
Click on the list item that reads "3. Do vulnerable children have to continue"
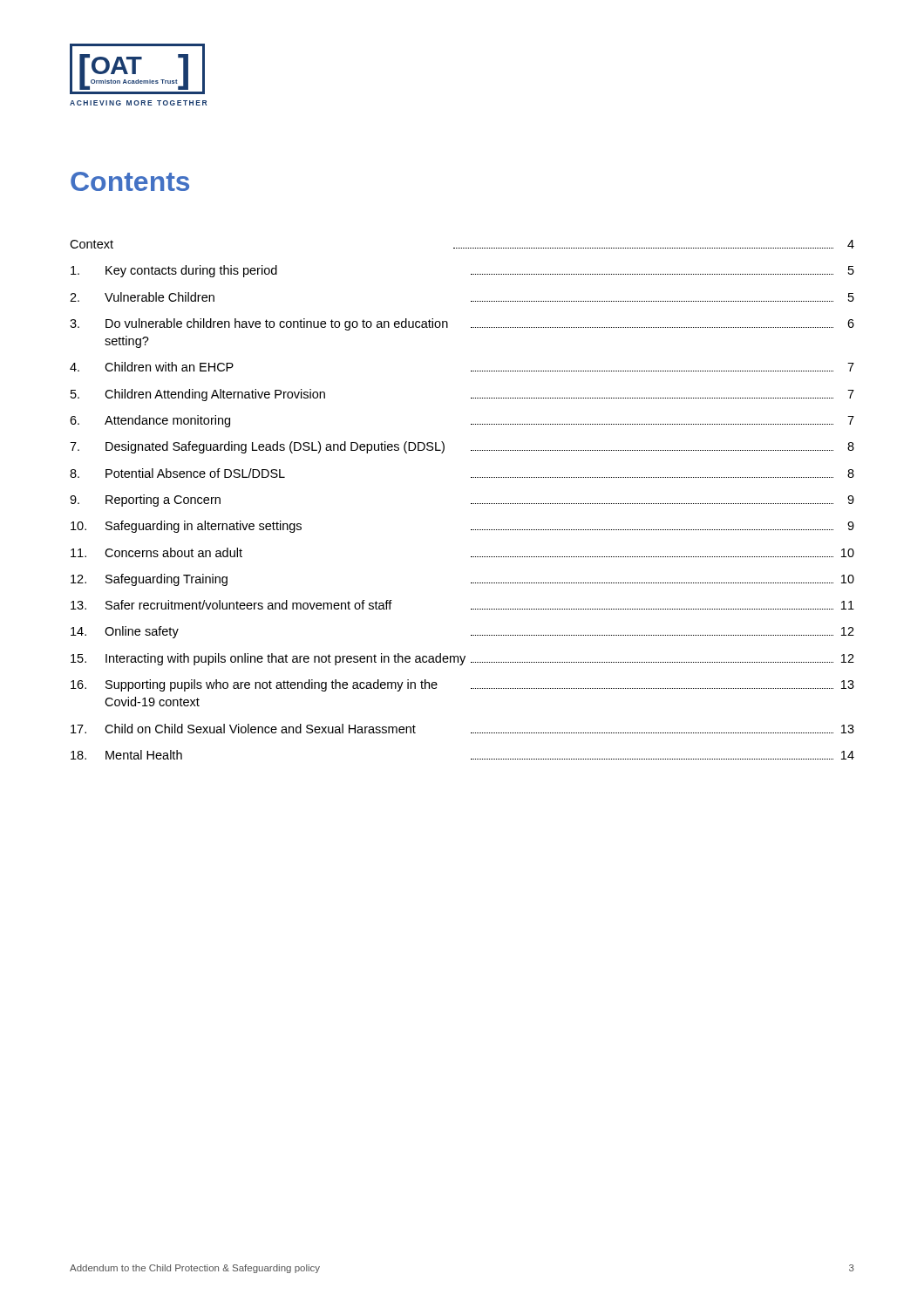pos(462,332)
